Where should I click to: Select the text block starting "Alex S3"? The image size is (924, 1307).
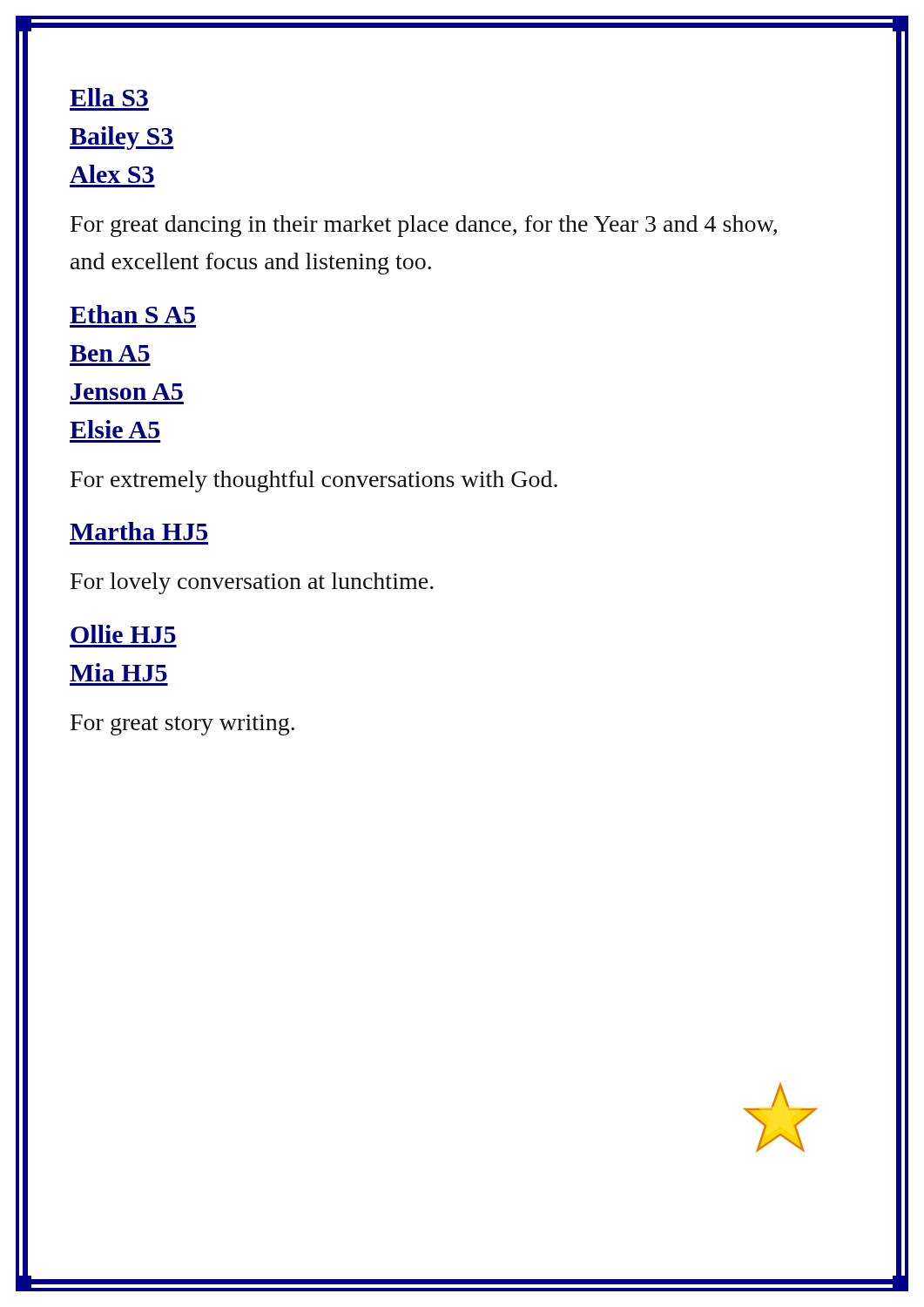click(112, 174)
